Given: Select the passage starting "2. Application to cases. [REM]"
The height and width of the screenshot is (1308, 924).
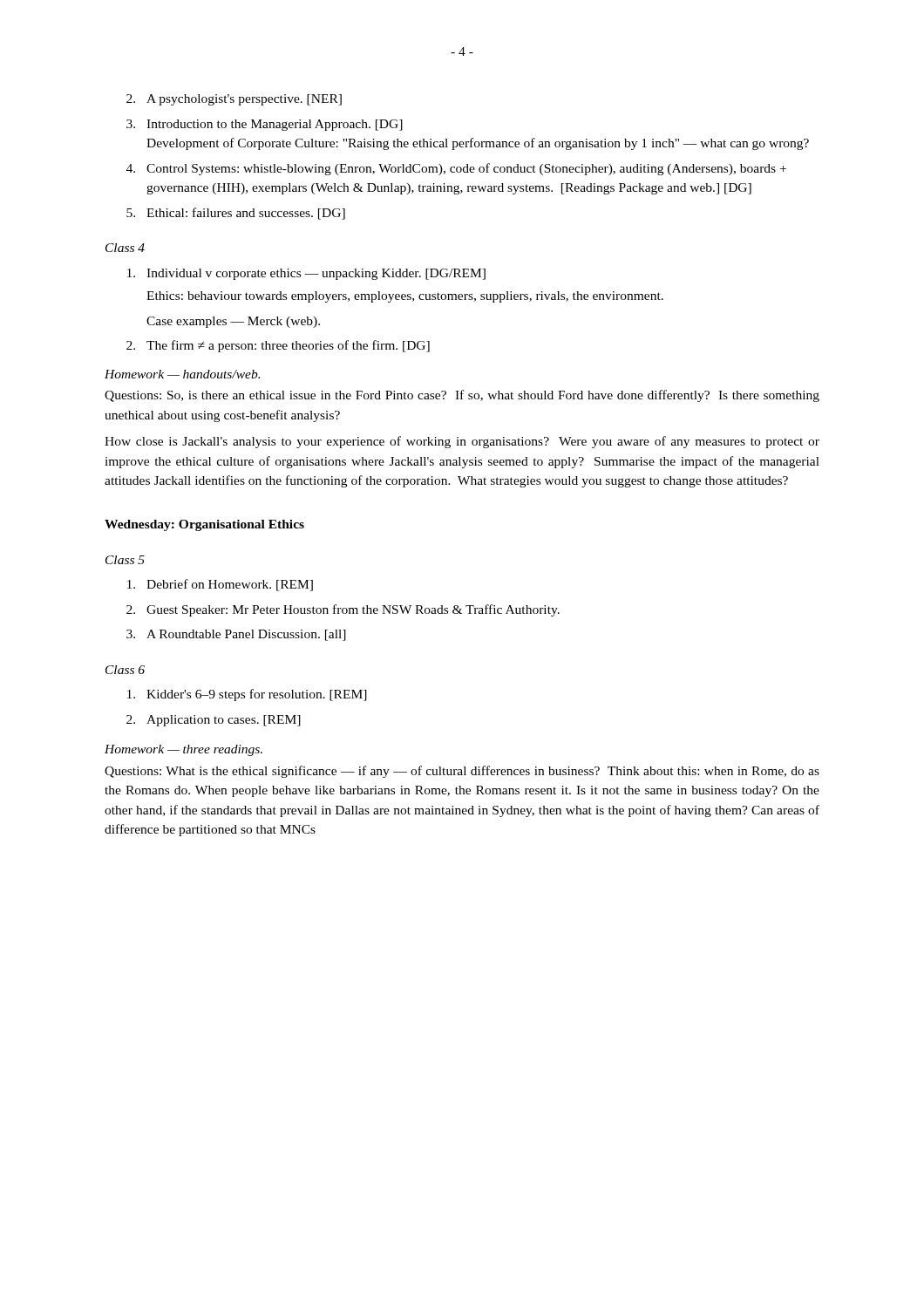Looking at the screenshot, I should 214,721.
